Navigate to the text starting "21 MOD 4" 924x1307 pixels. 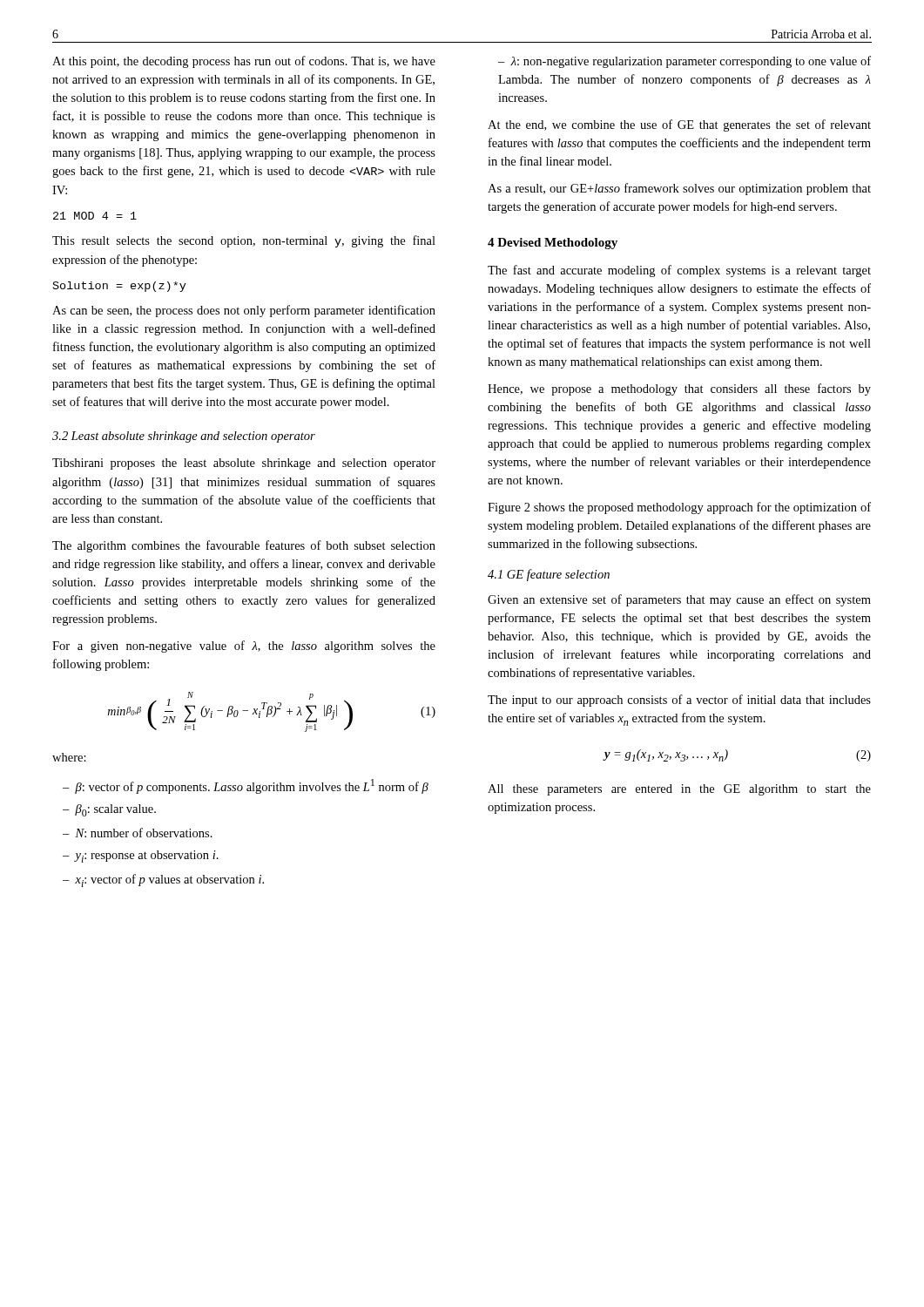coord(95,216)
